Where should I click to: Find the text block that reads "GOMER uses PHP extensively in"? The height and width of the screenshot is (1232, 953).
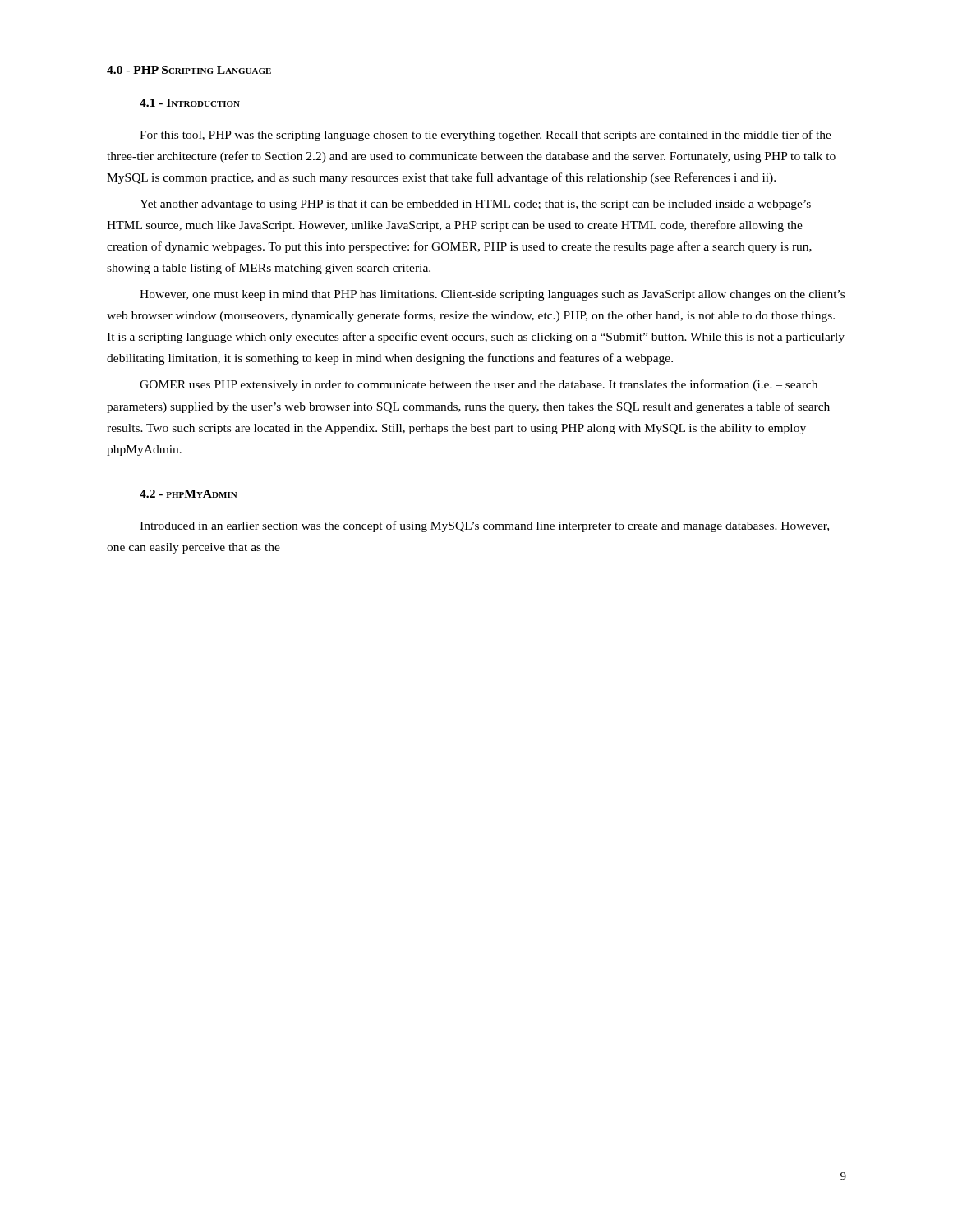[x=468, y=416]
